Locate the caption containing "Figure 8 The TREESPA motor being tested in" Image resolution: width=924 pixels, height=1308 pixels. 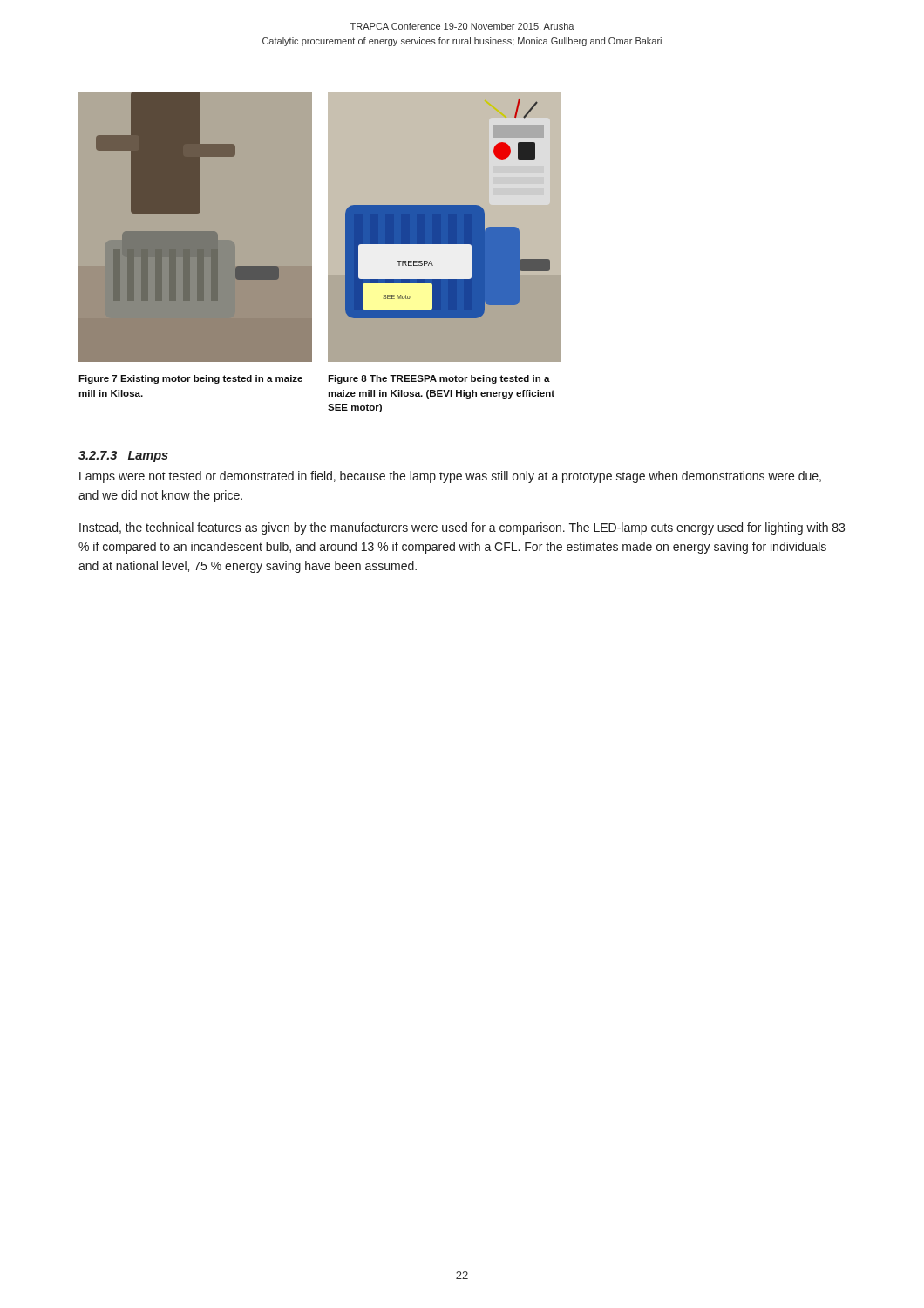[441, 393]
